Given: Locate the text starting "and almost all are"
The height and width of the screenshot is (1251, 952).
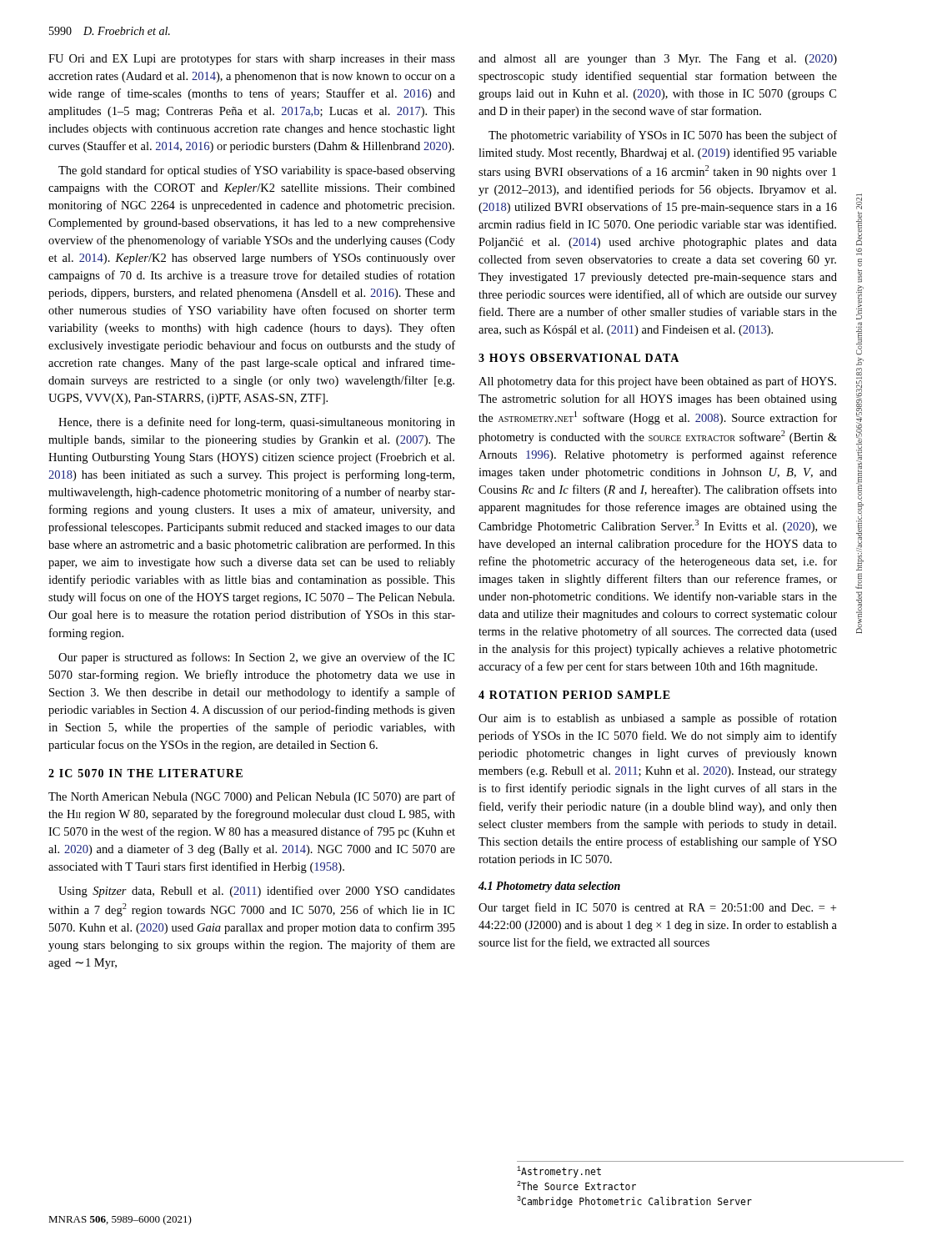Looking at the screenshot, I should (x=658, y=85).
